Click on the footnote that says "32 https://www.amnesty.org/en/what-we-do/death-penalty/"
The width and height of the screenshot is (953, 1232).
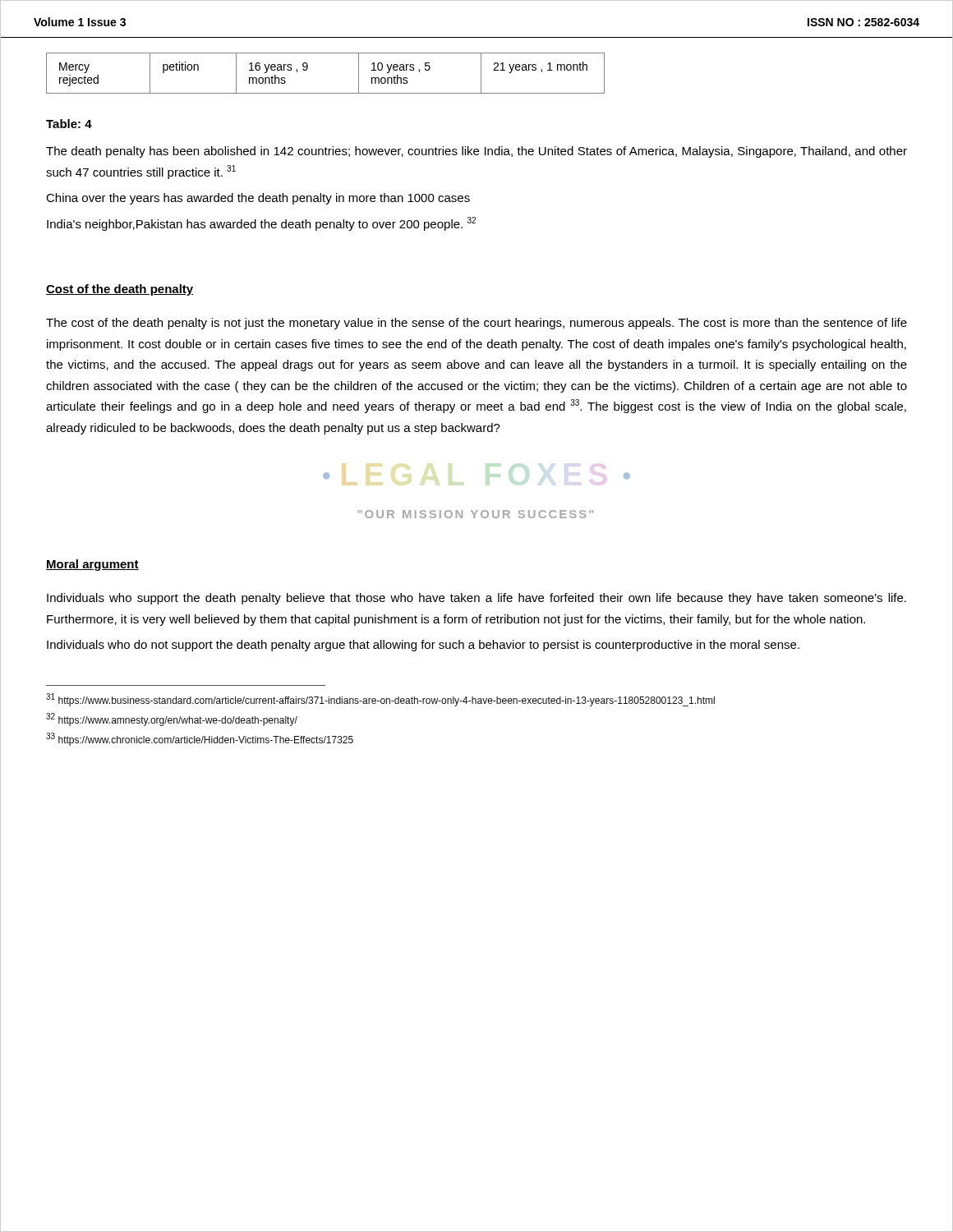(x=172, y=719)
